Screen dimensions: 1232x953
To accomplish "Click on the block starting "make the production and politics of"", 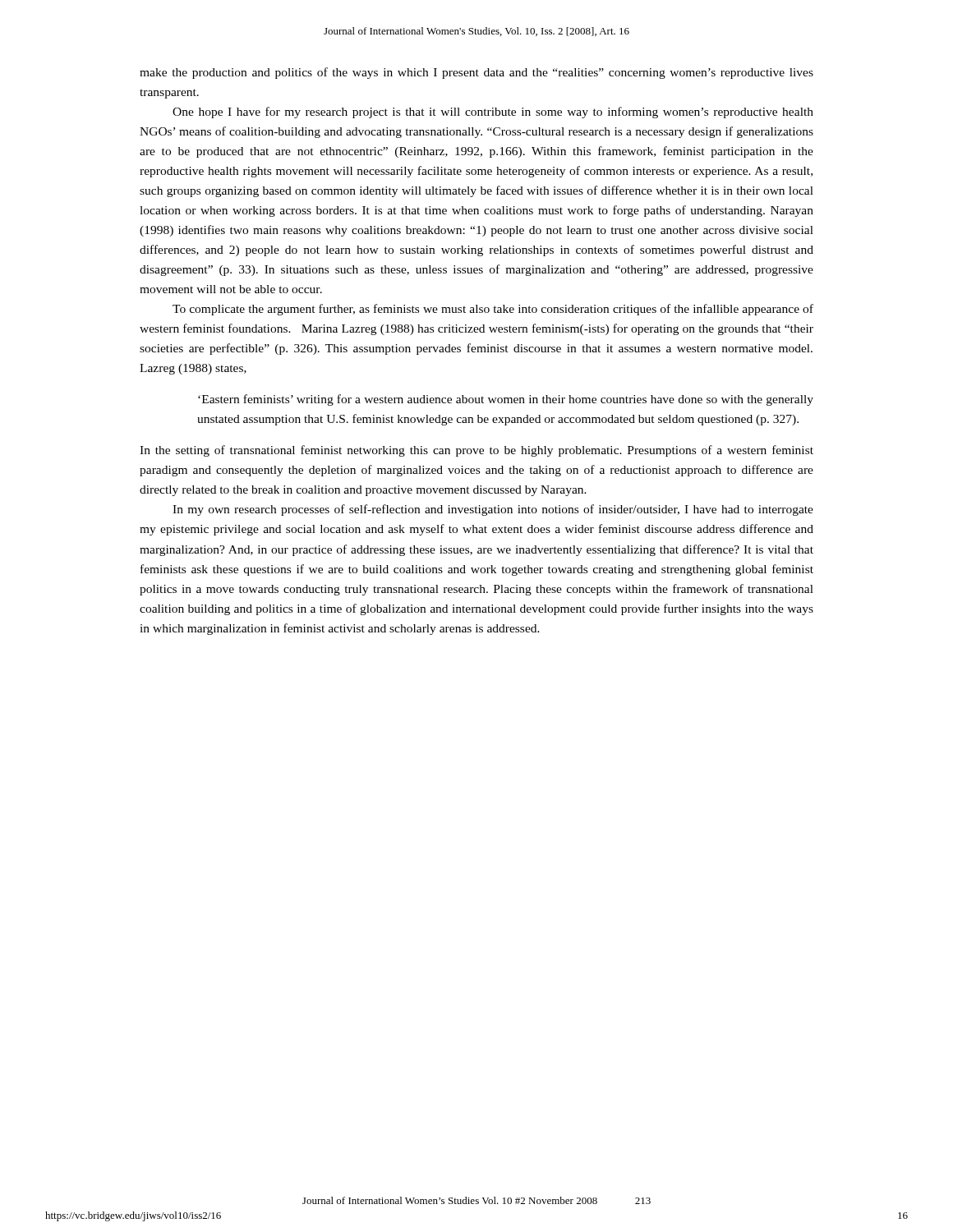I will 476,220.
